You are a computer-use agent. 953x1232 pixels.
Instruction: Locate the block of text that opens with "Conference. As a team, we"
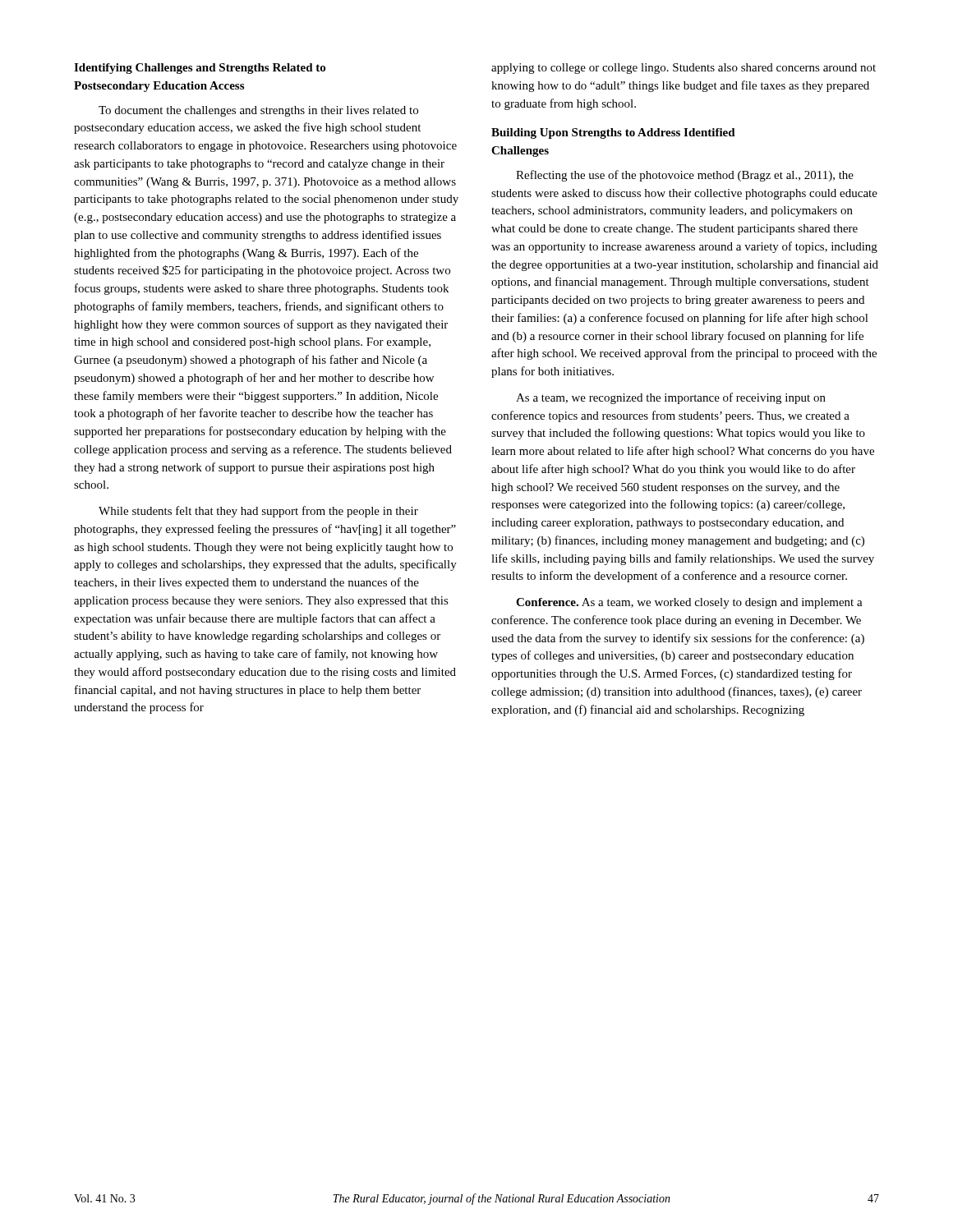tap(678, 656)
